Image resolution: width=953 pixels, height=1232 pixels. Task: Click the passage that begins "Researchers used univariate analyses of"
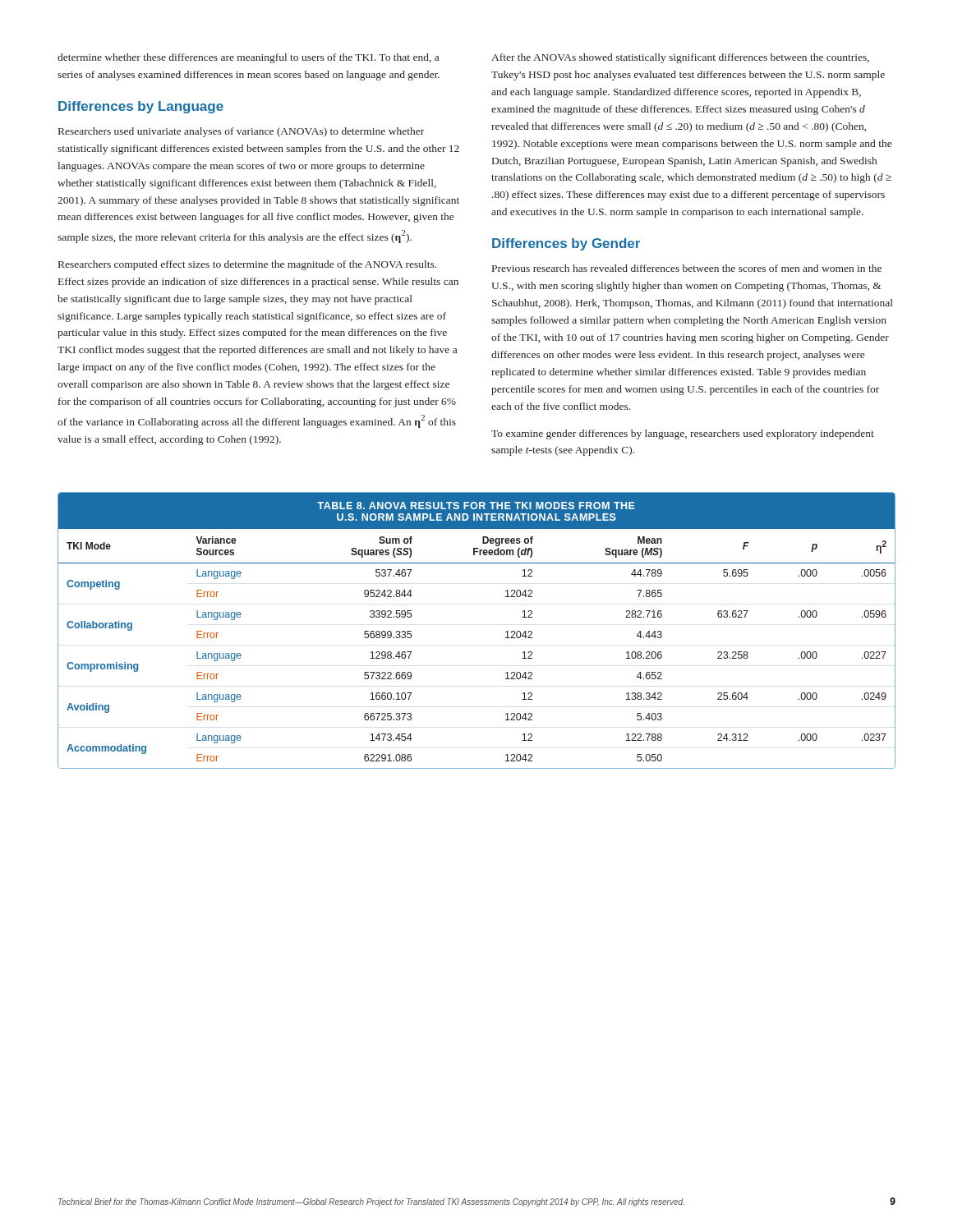pos(260,185)
